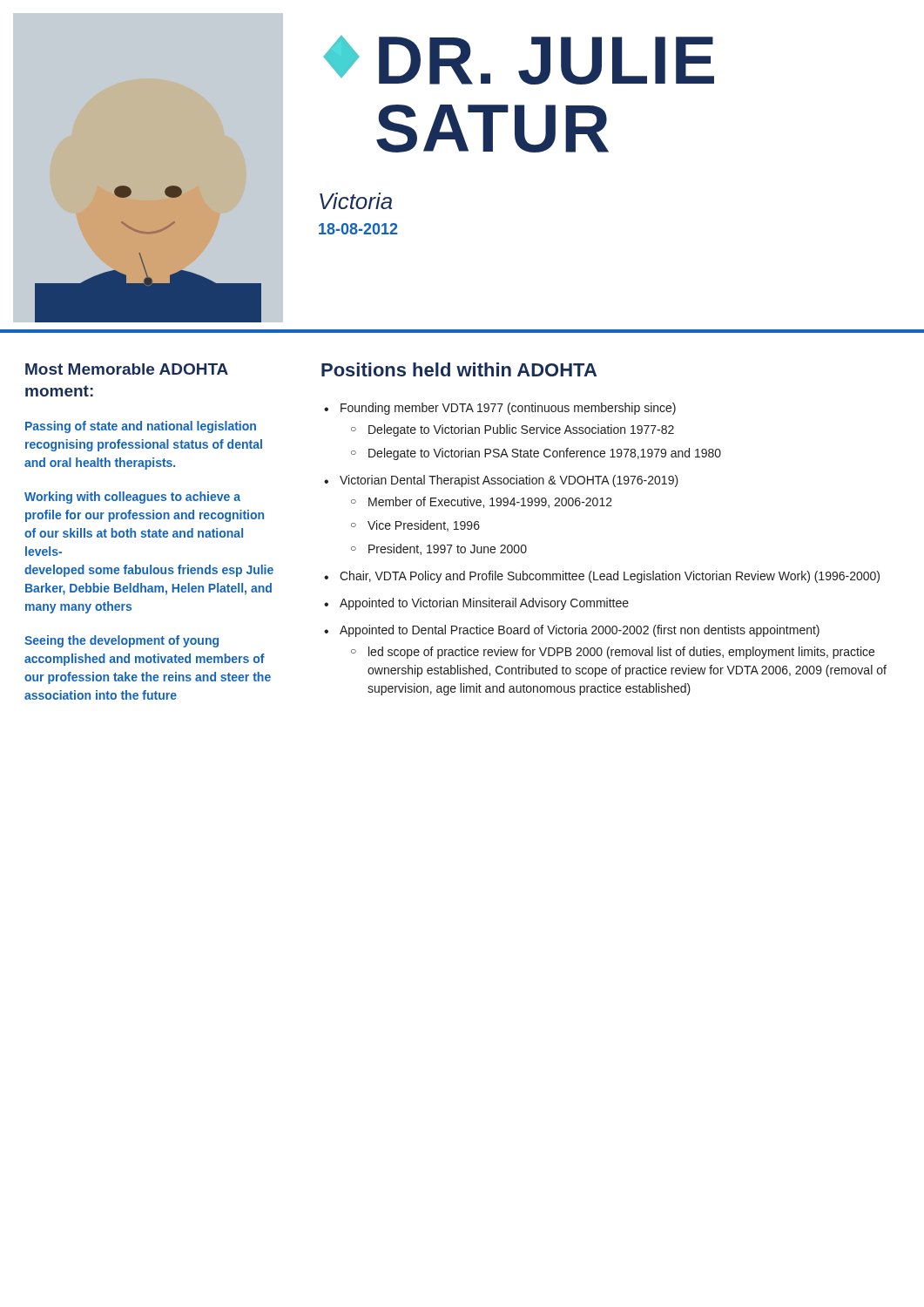Find the text block that says "Passing of state and national legislation recognising"
The image size is (924, 1307).
tap(144, 445)
